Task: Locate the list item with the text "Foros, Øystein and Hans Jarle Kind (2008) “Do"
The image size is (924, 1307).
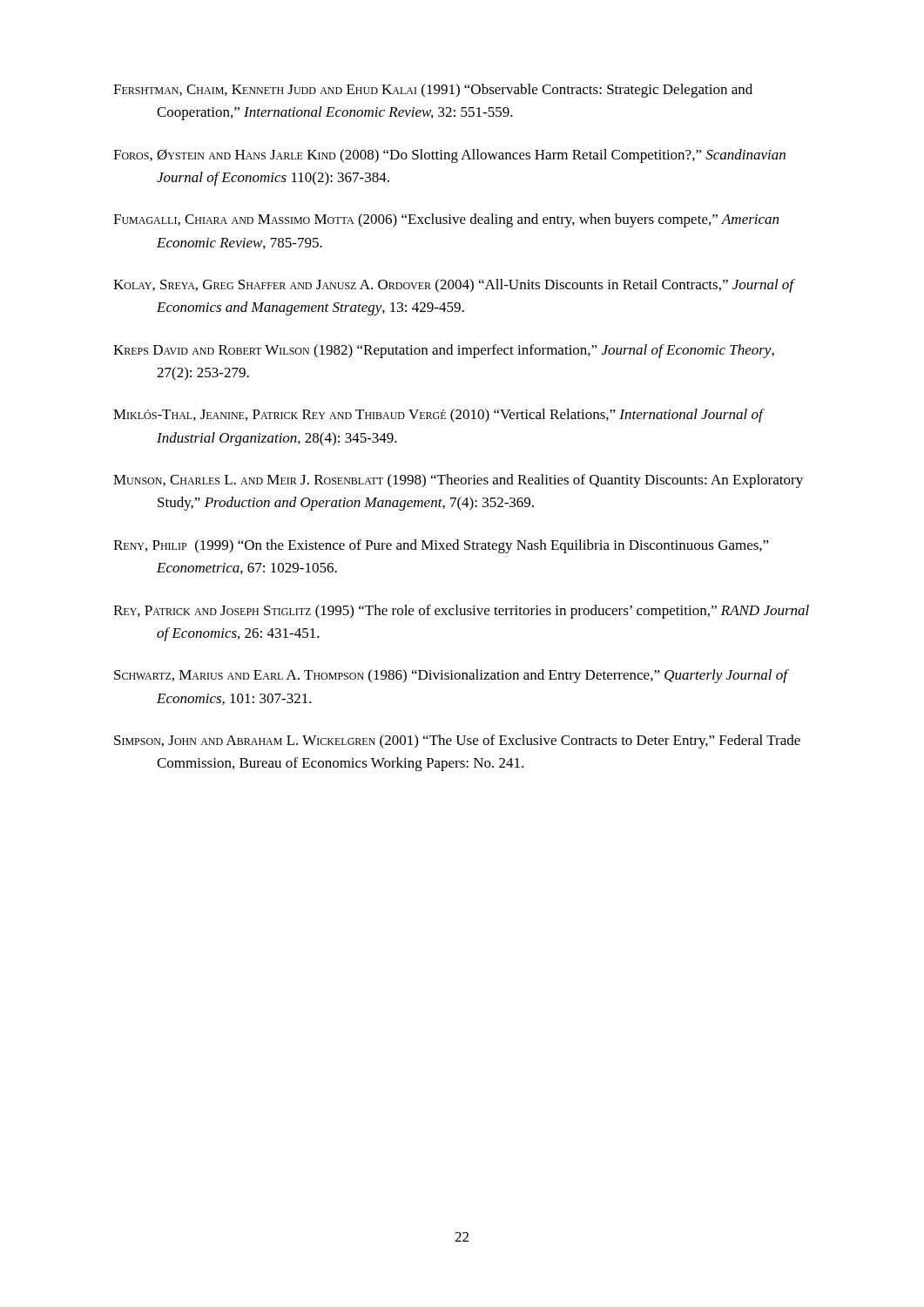Action: [x=462, y=166]
